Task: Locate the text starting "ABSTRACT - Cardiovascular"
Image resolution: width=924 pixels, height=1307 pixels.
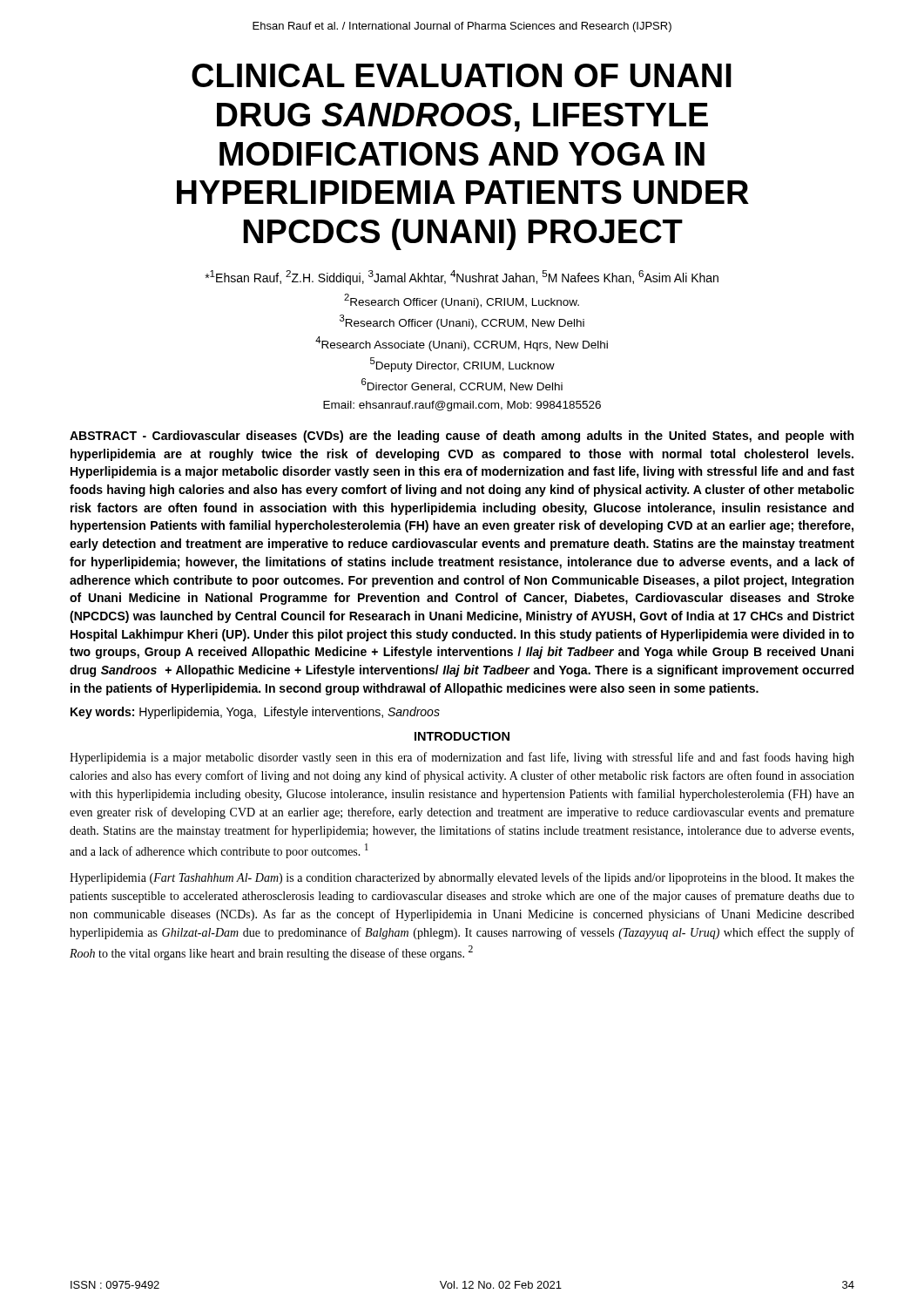Action: 462,562
